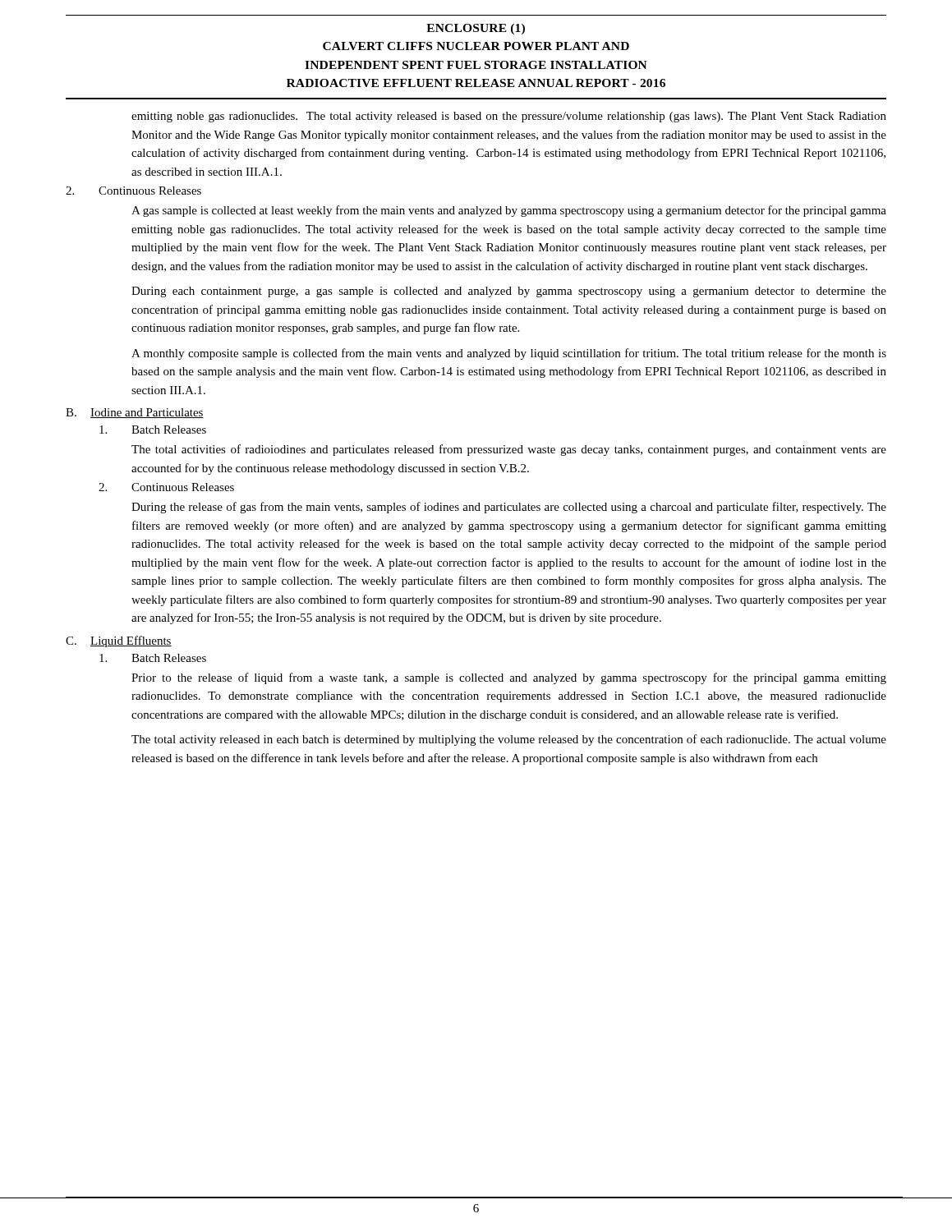Select the text block that says "Prior to the release"

tap(509, 696)
